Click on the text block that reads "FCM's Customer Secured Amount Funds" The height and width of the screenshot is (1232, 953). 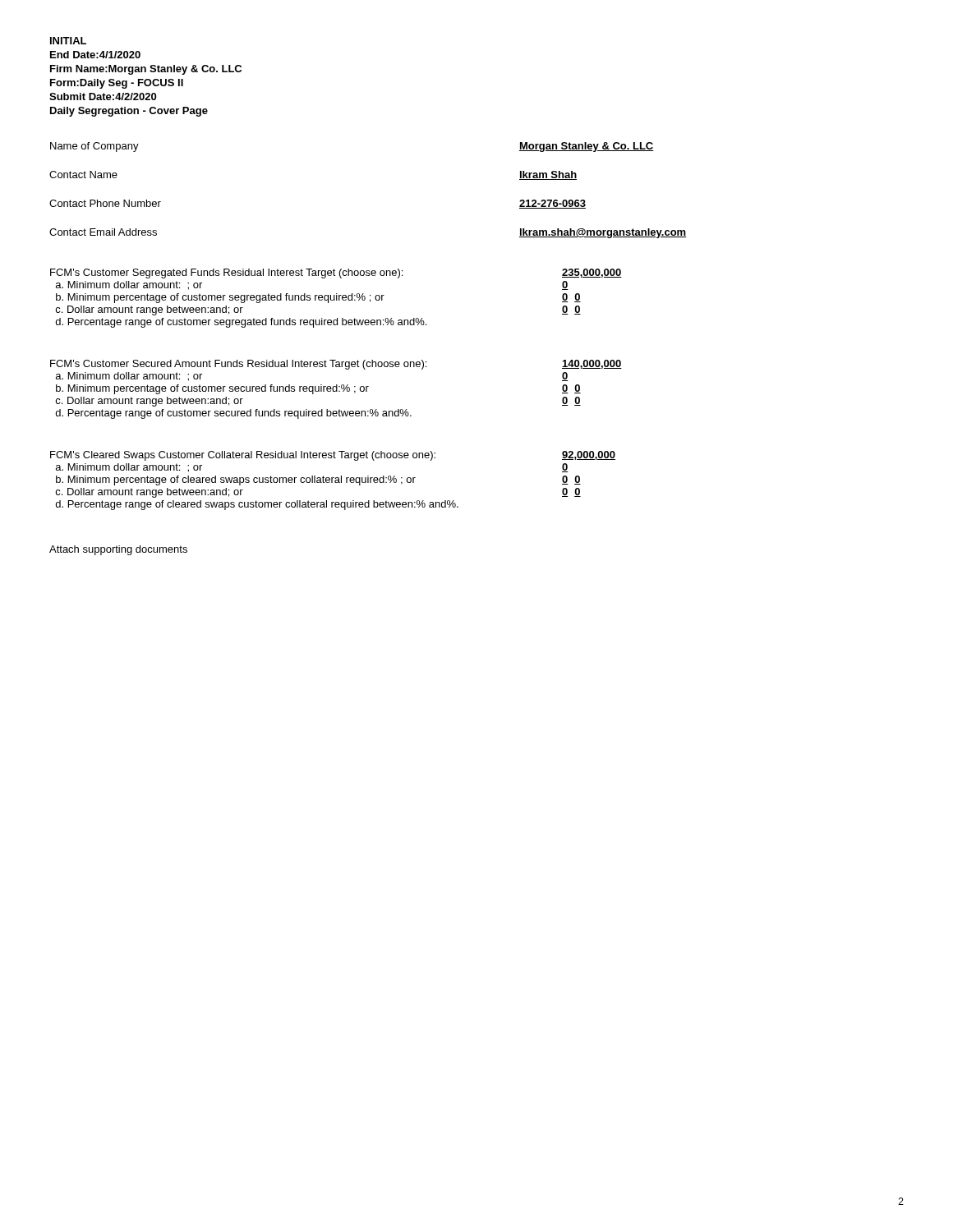click(238, 388)
